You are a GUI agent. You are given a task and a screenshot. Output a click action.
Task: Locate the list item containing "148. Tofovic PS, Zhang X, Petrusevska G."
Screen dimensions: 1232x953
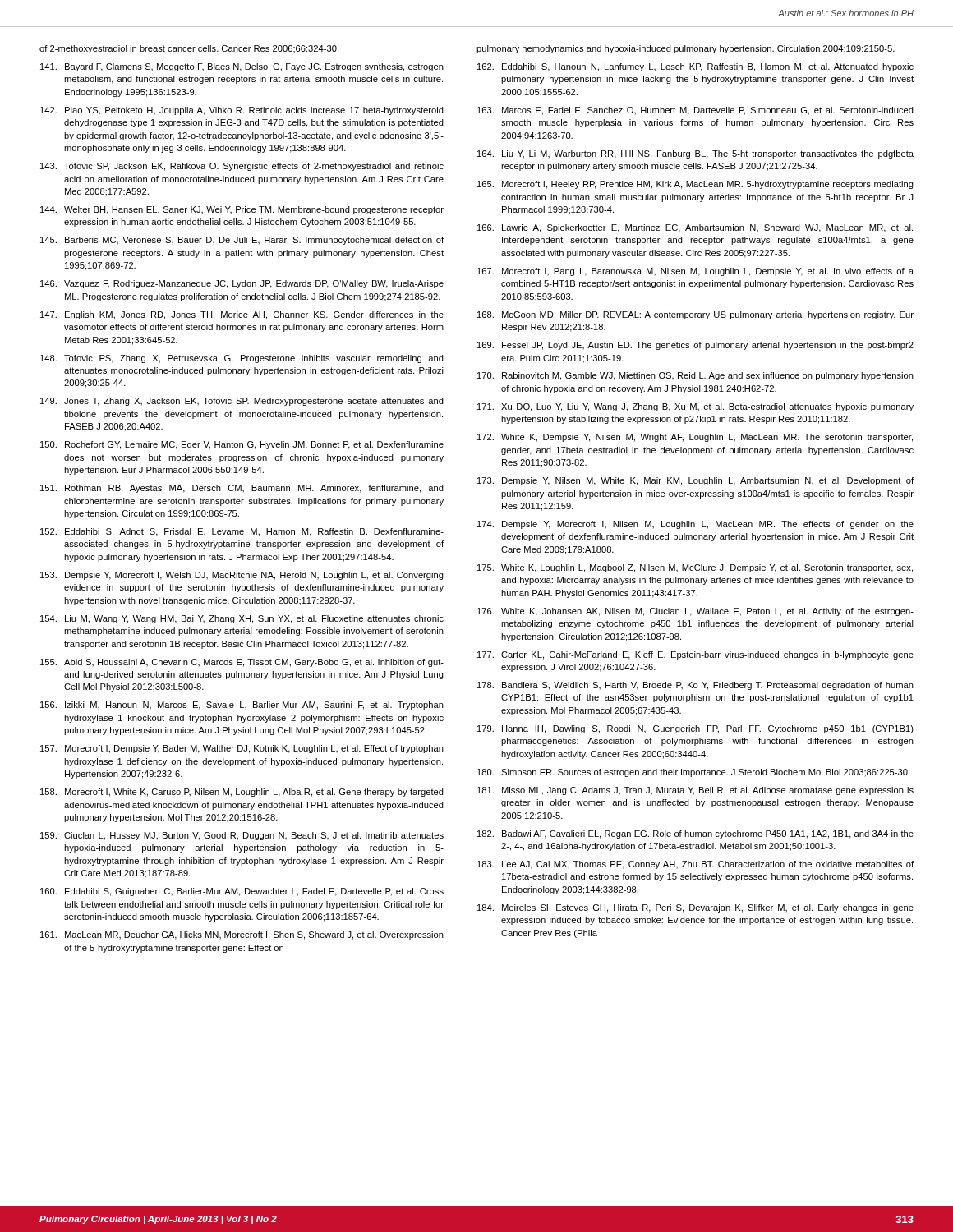(242, 371)
